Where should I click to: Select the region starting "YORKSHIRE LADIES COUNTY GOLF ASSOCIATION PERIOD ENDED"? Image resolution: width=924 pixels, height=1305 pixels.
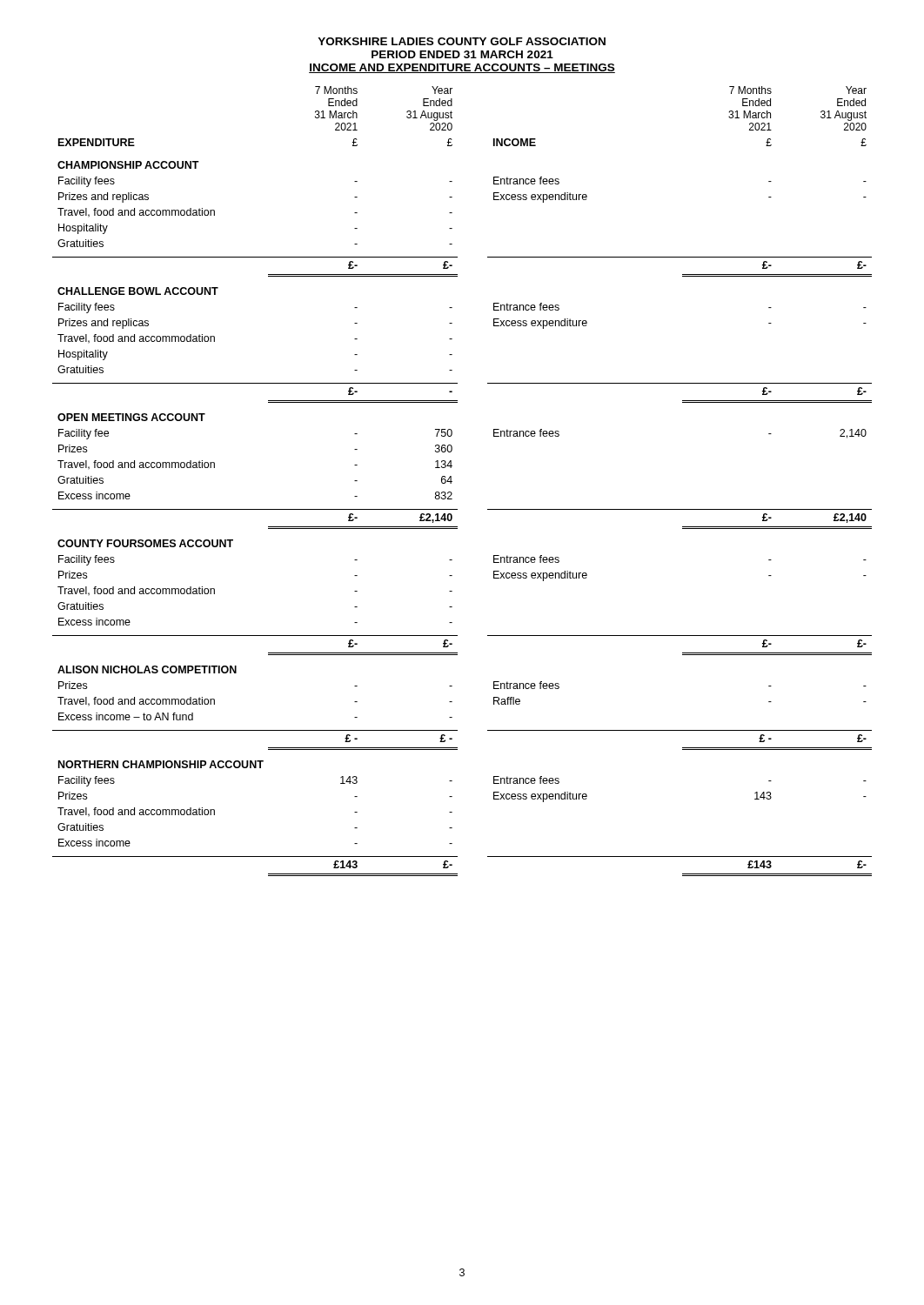pos(462,54)
